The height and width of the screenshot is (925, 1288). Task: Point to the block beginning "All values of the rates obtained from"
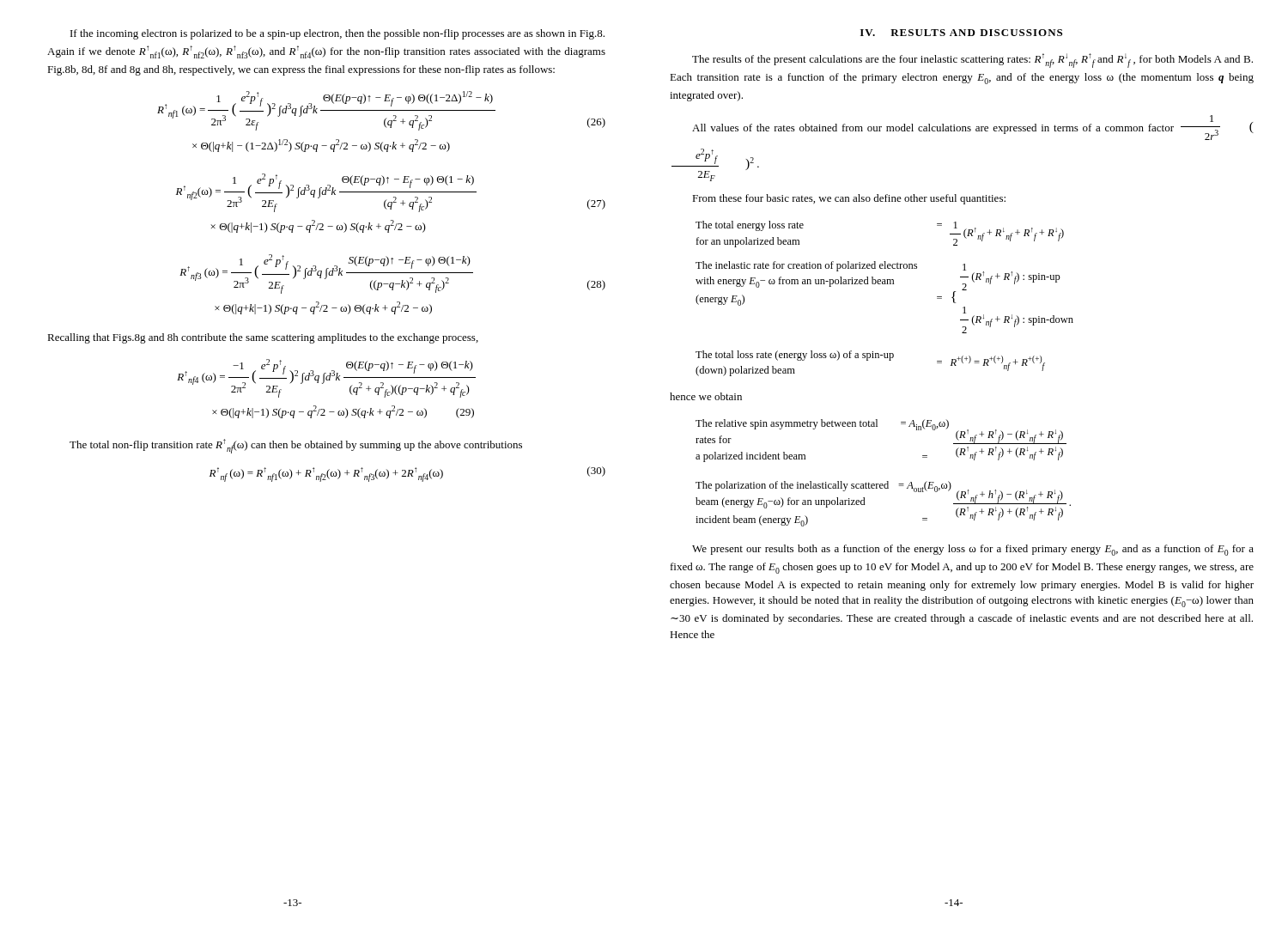[962, 147]
